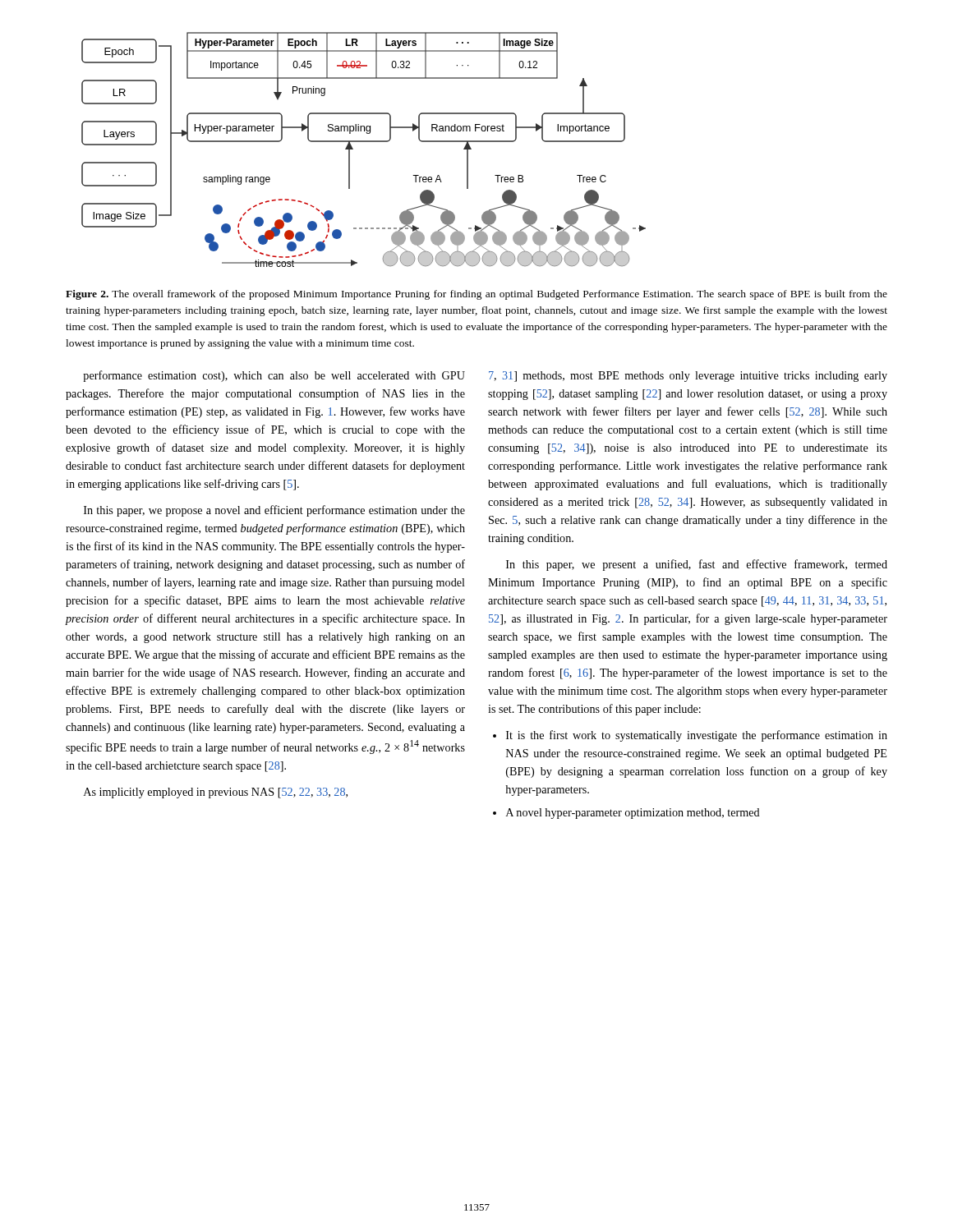Locate the passage starting "Figure 2. The overall framework of the proposed"
The height and width of the screenshot is (1232, 953).
476,318
